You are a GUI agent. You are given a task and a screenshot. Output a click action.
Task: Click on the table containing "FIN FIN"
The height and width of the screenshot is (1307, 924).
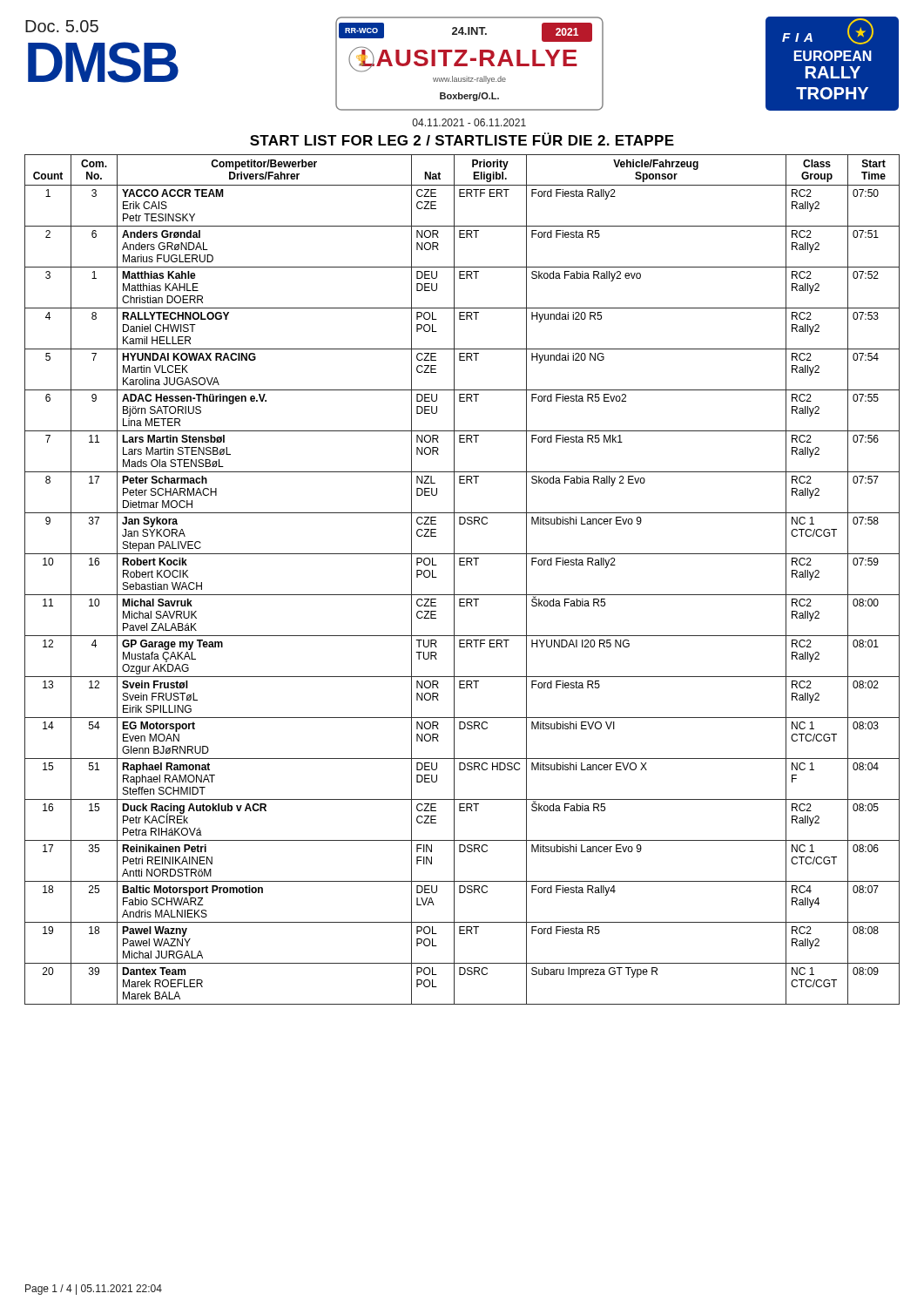click(x=462, y=579)
